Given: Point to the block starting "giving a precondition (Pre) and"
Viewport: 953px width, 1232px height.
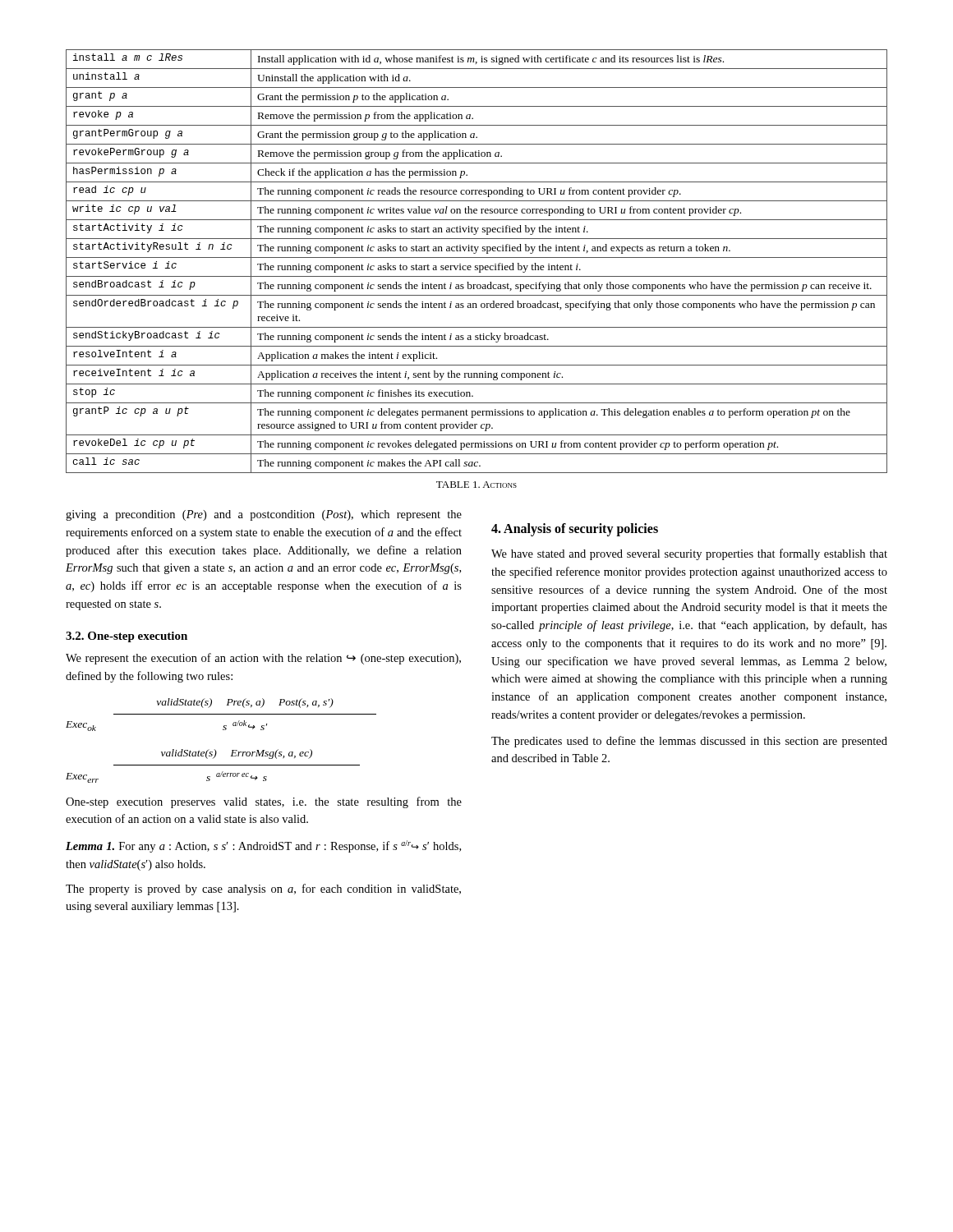Looking at the screenshot, I should [264, 559].
